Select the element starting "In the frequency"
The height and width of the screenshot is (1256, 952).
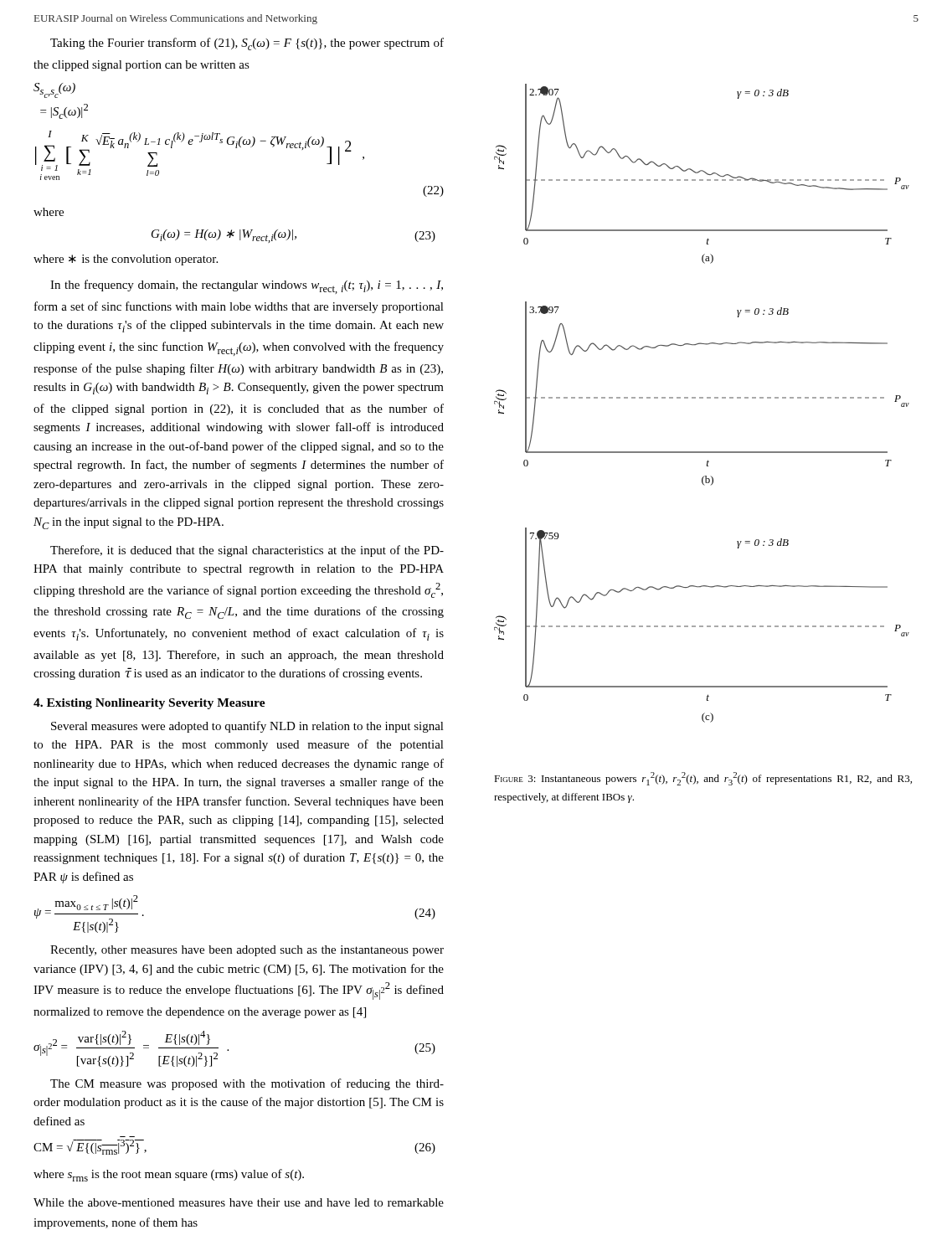tap(239, 405)
